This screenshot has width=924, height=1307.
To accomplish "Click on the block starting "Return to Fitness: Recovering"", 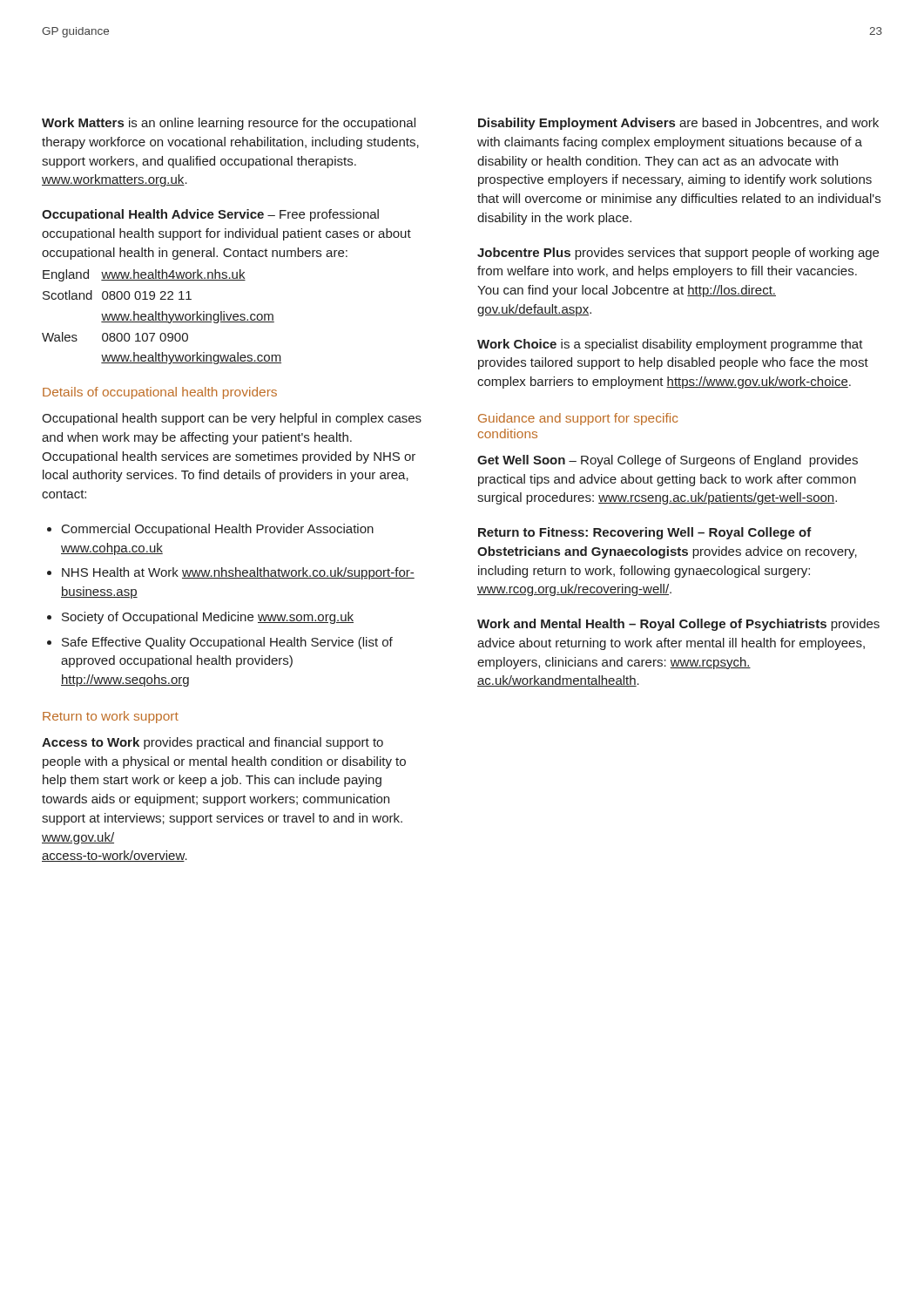I will pyautogui.click(x=680, y=561).
